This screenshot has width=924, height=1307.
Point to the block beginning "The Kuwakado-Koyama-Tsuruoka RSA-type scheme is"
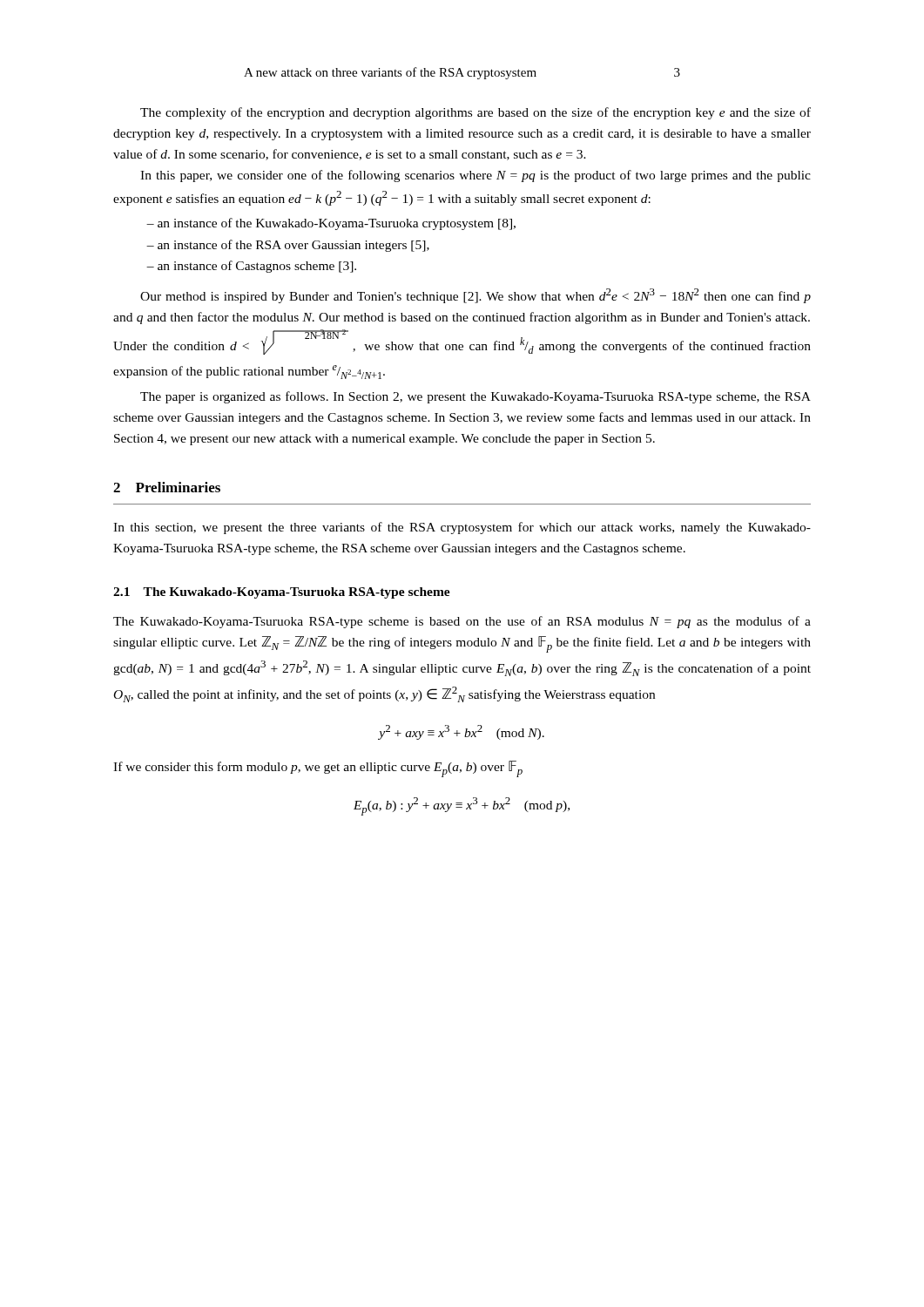pyautogui.click(x=462, y=659)
